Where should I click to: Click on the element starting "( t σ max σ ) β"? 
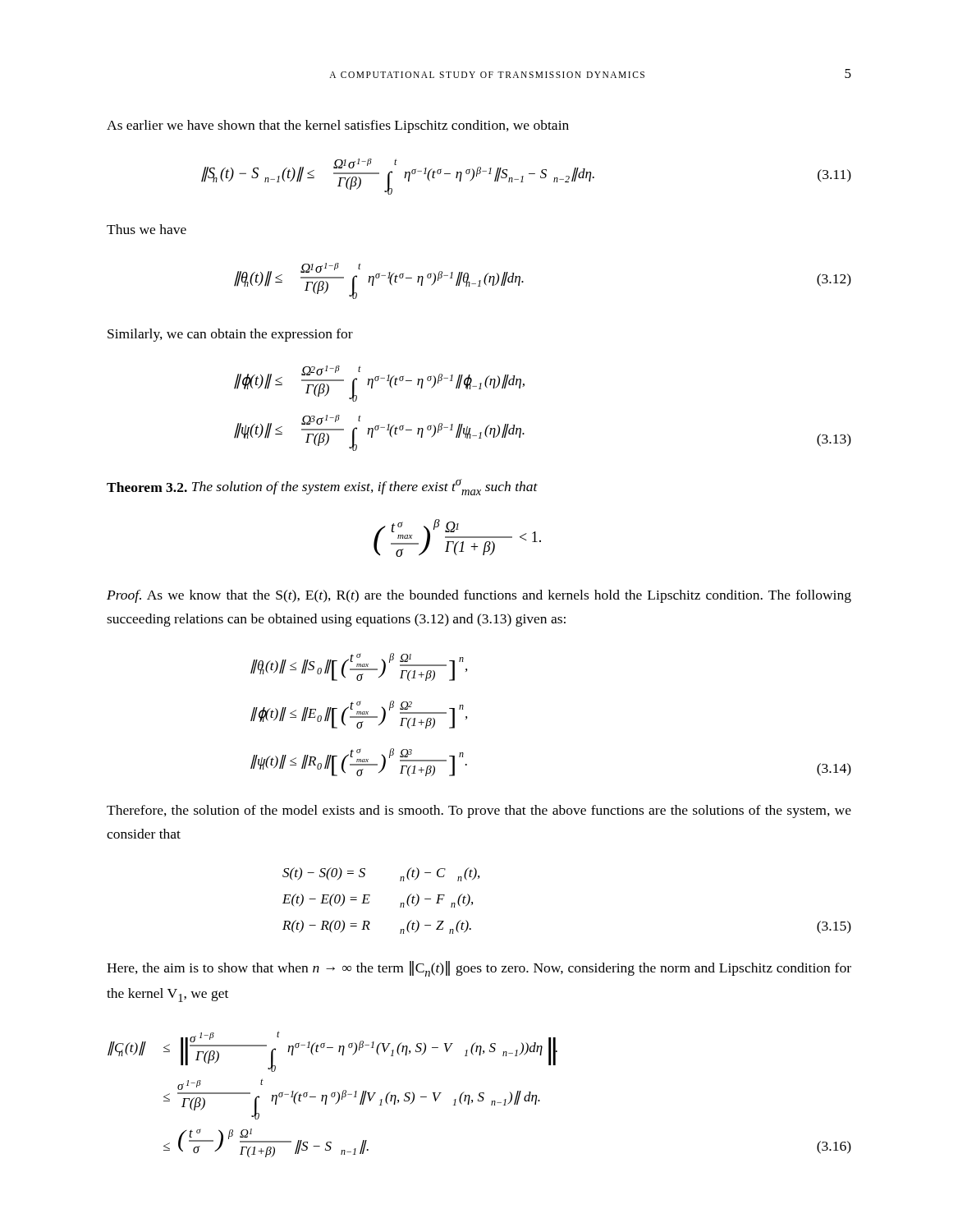point(479,539)
